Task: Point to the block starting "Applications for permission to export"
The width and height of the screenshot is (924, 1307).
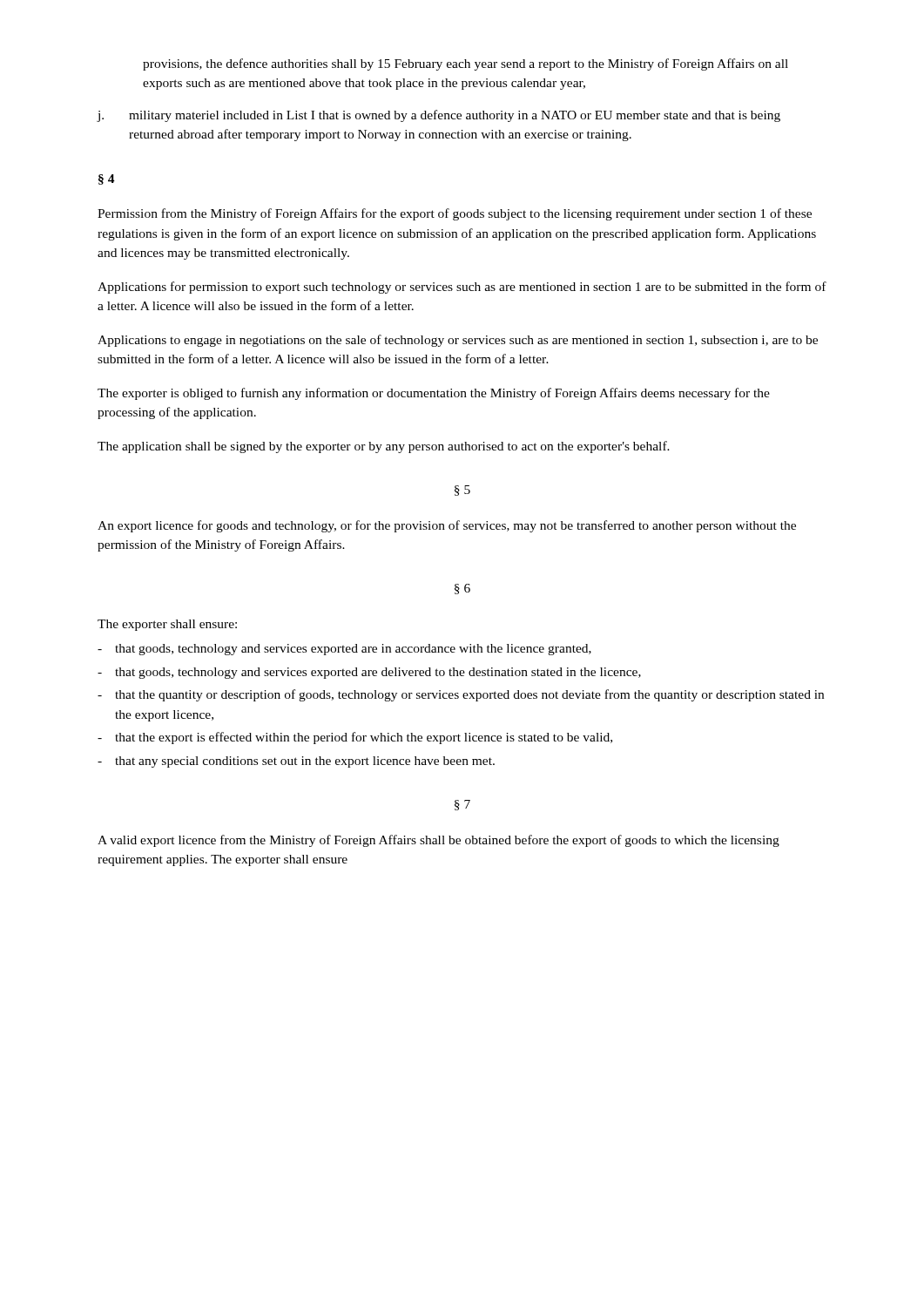Action: 462,296
